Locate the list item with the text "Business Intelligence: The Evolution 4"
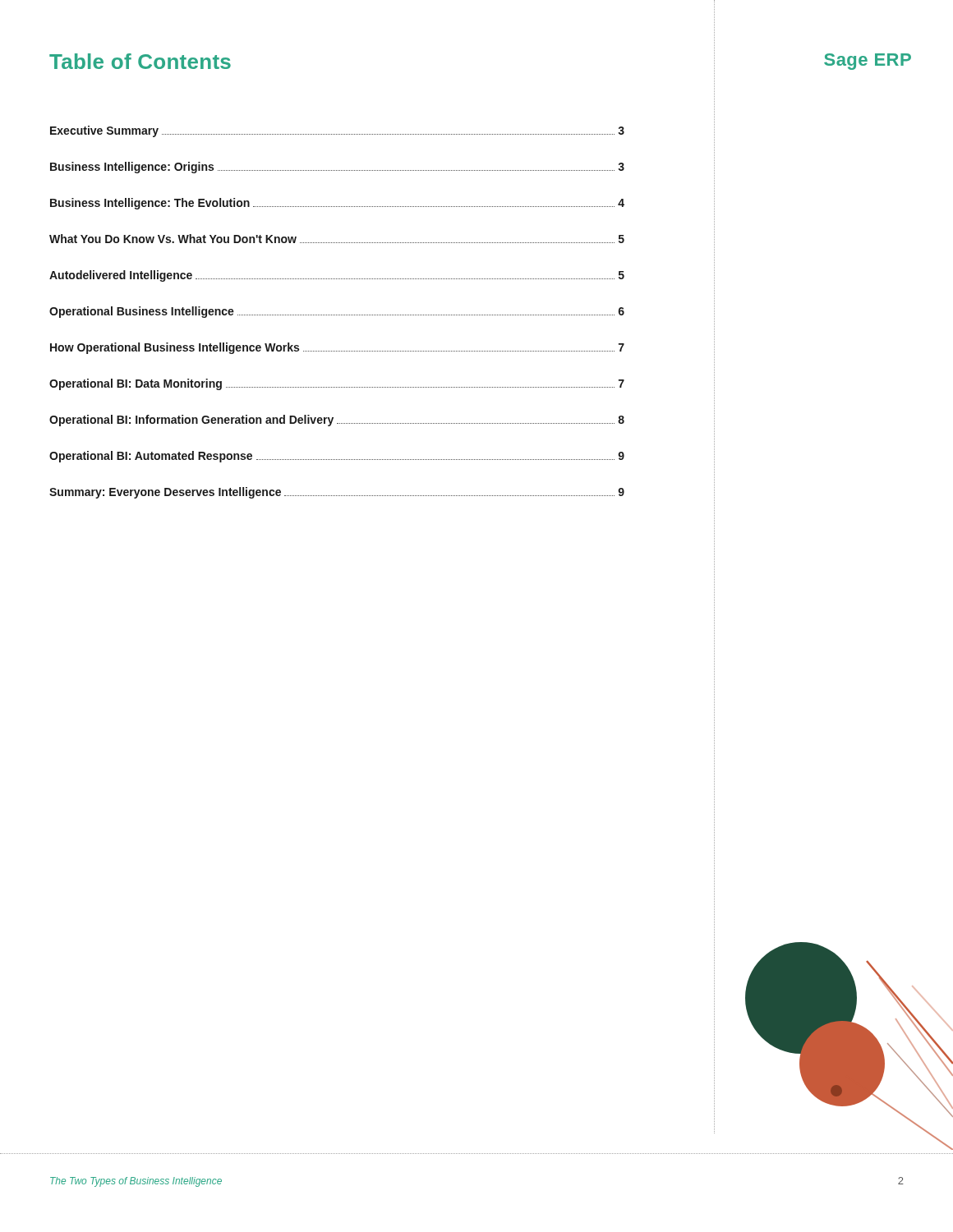The image size is (953, 1232). (337, 203)
